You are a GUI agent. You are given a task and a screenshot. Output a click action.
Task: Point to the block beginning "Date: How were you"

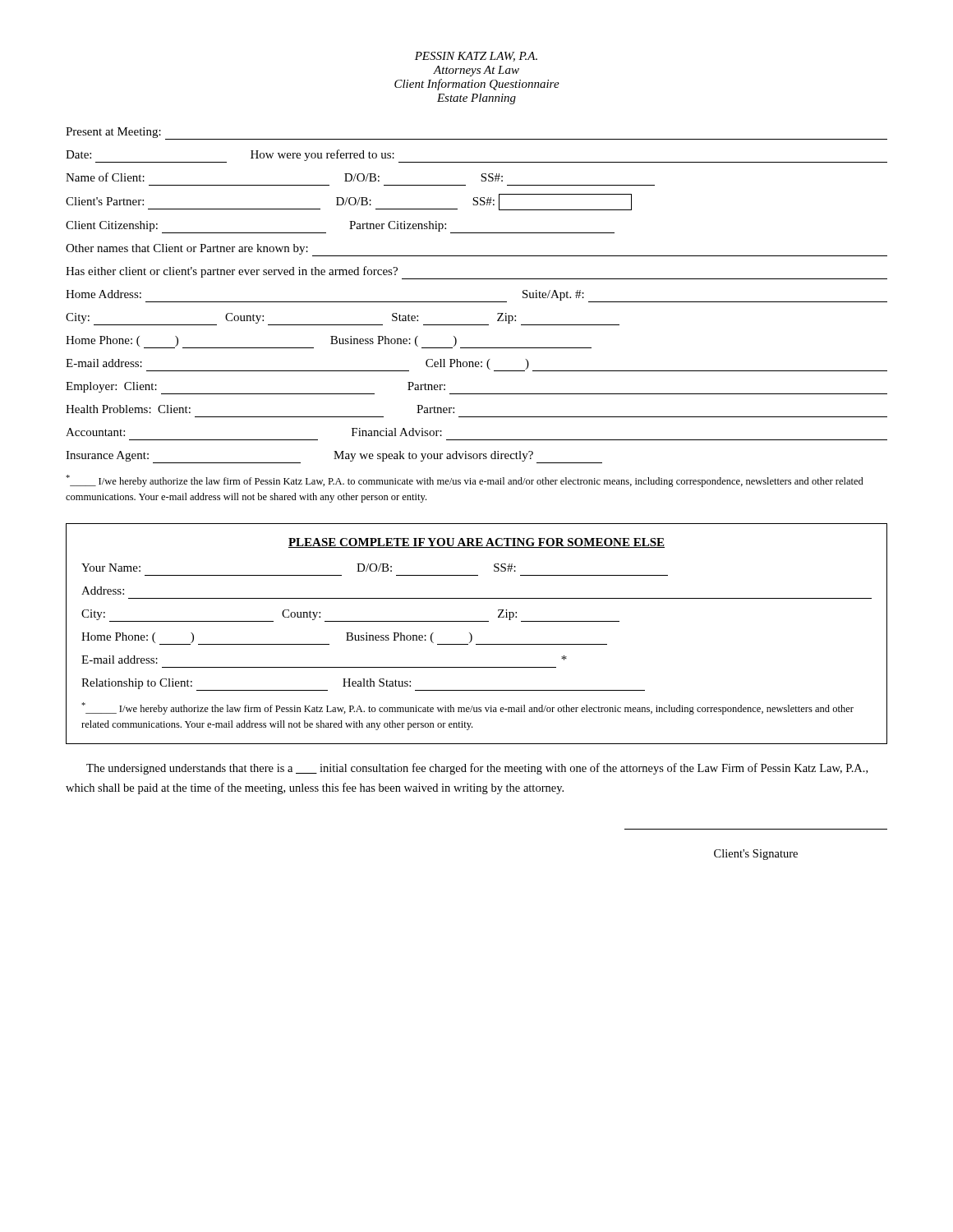[x=476, y=155]
